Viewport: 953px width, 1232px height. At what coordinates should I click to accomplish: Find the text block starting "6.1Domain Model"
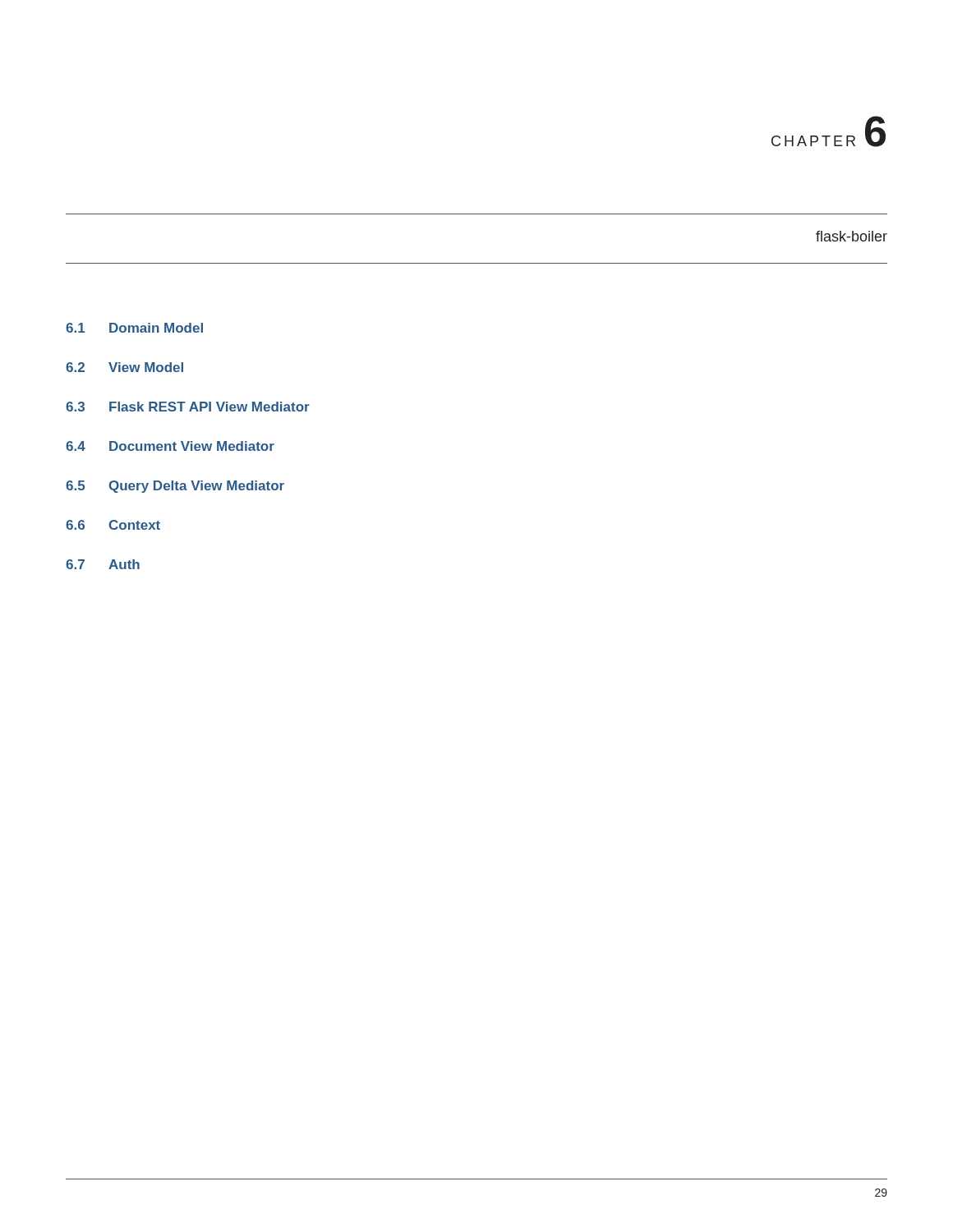point(135,329)
